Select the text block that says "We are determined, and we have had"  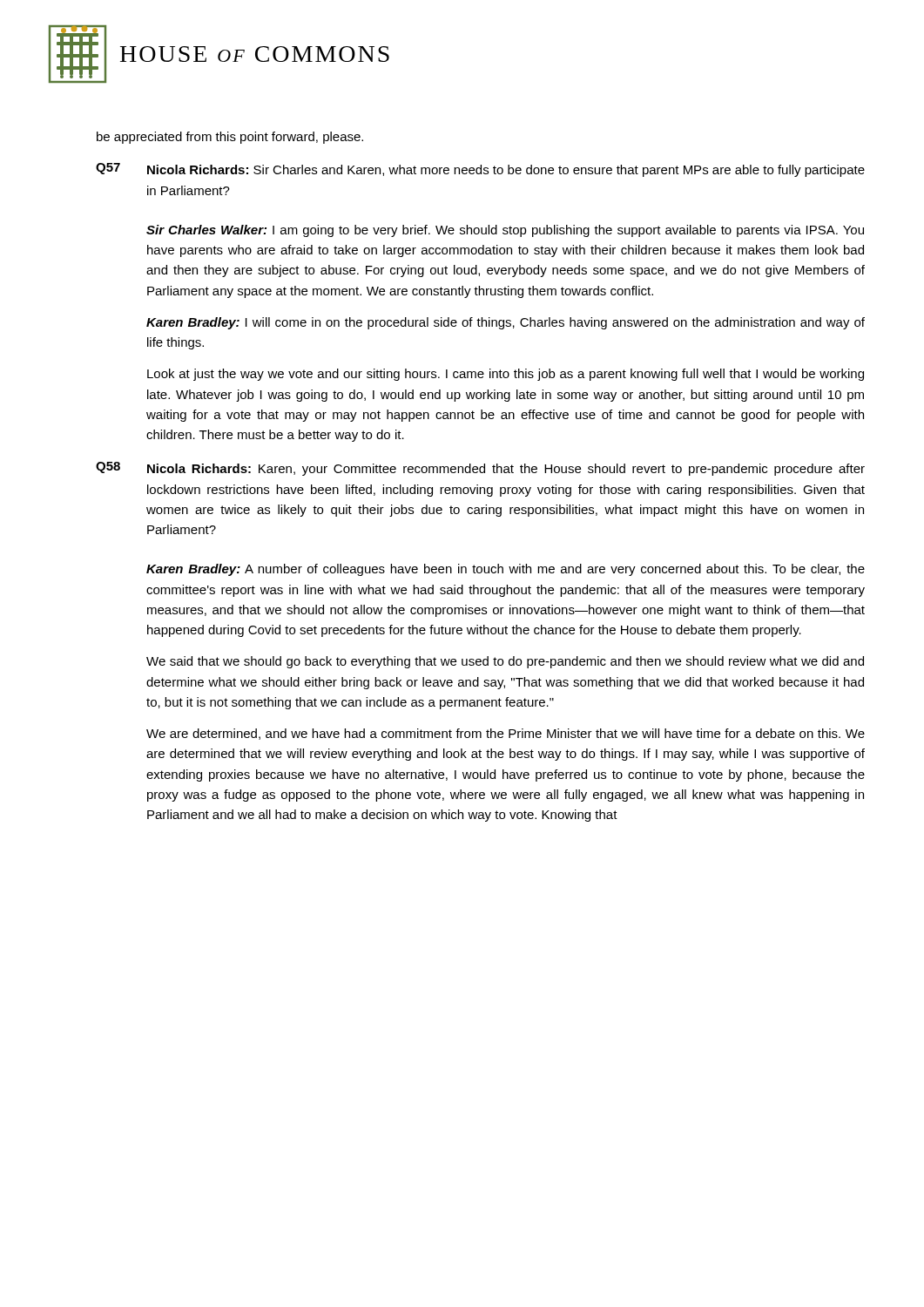(x=506, y=774)
